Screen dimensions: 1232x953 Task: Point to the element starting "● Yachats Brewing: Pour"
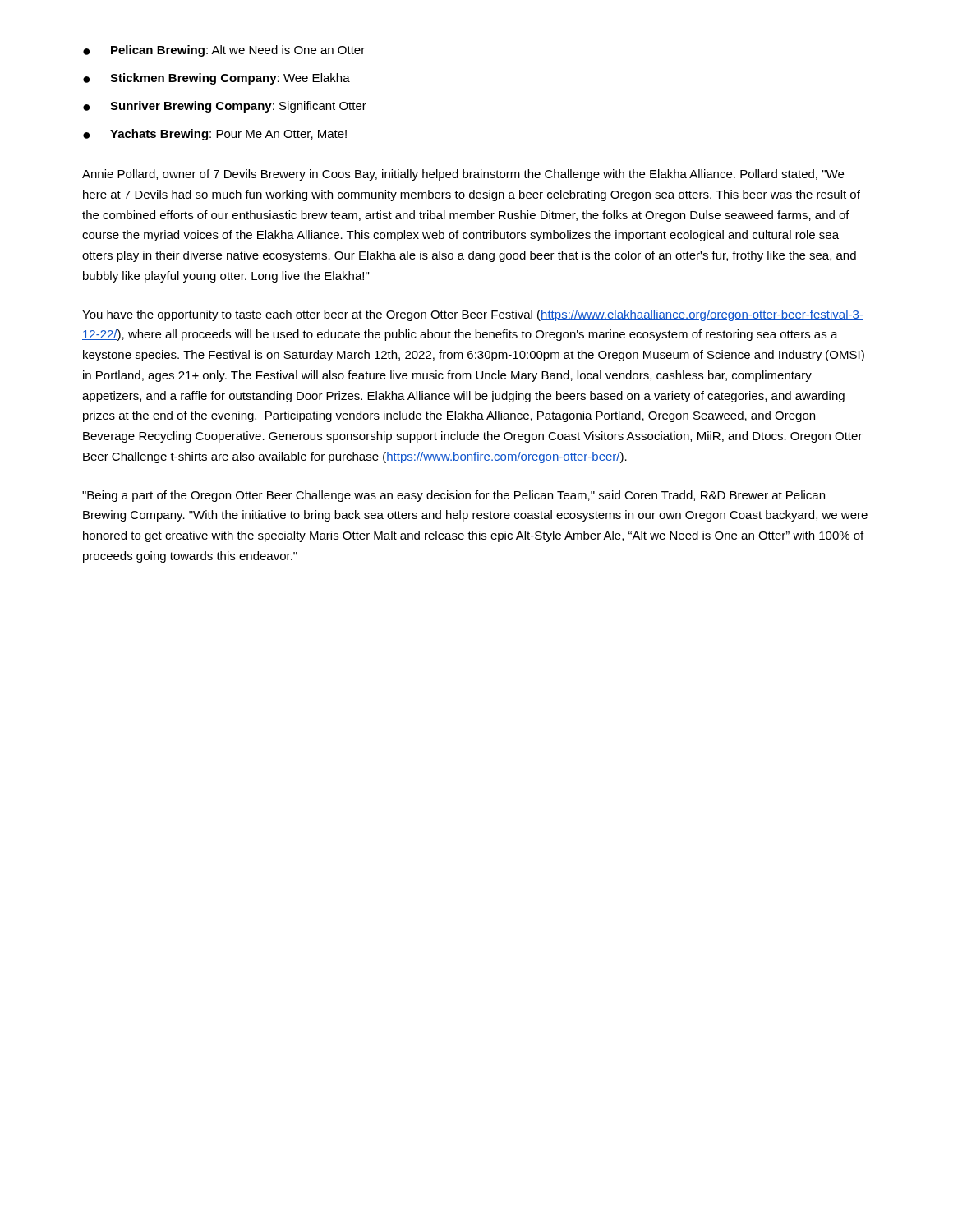tap(215, 135)
